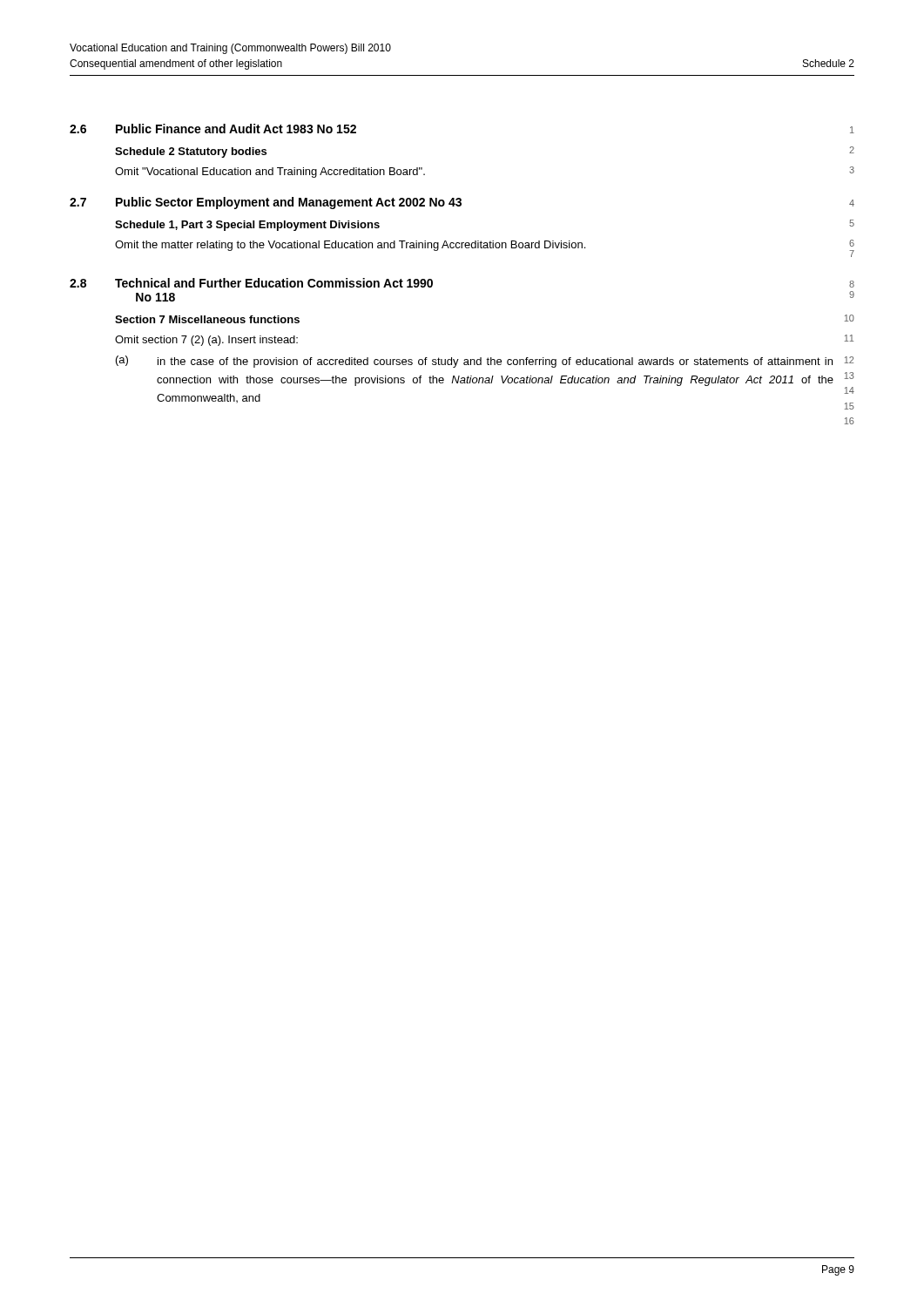Click on the text block containing "Omit the matter"
Screen dimensions: 1307x924
coord(351,244)
